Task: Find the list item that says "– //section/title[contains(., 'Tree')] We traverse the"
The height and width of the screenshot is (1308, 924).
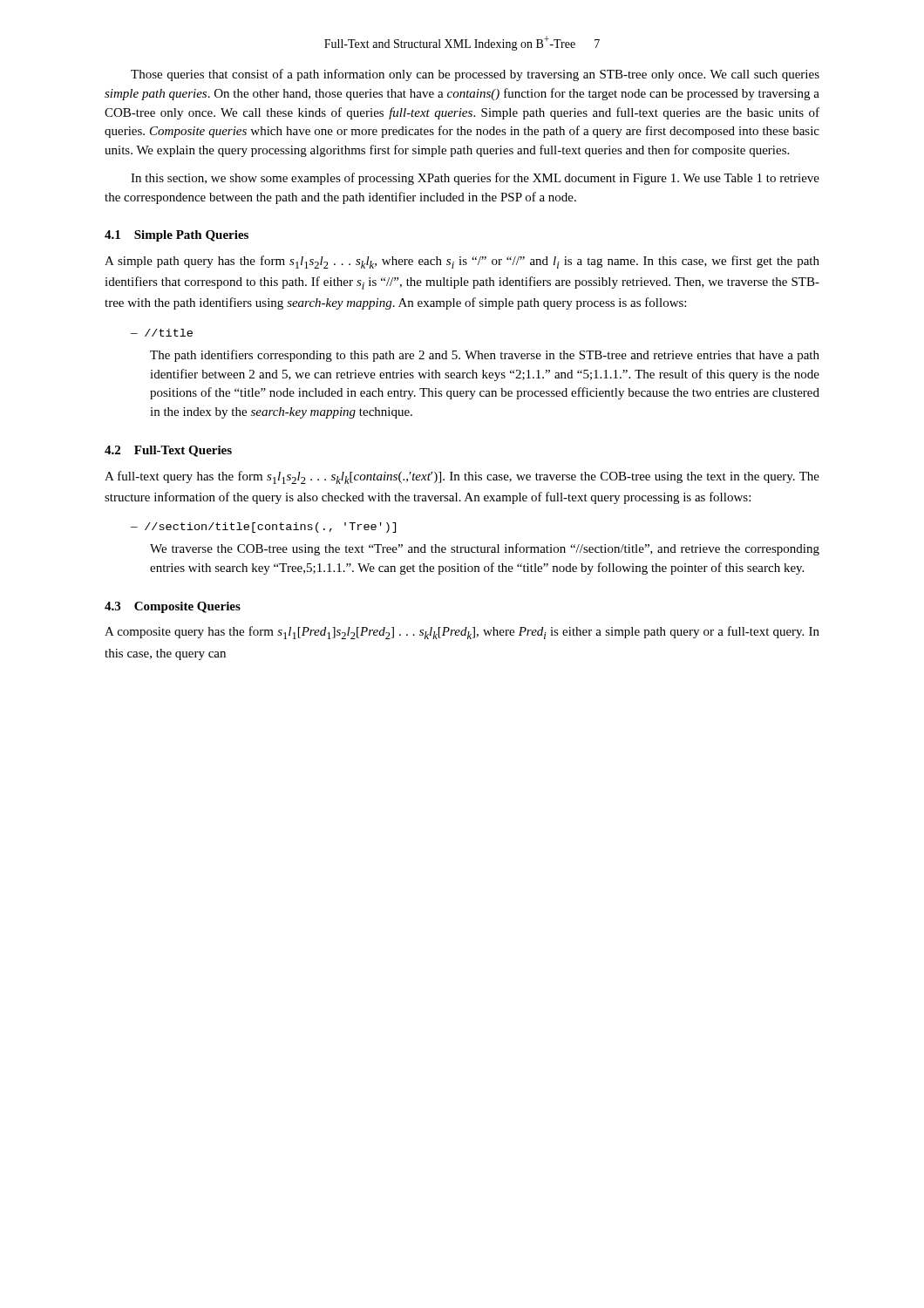Action: point(475,548)
